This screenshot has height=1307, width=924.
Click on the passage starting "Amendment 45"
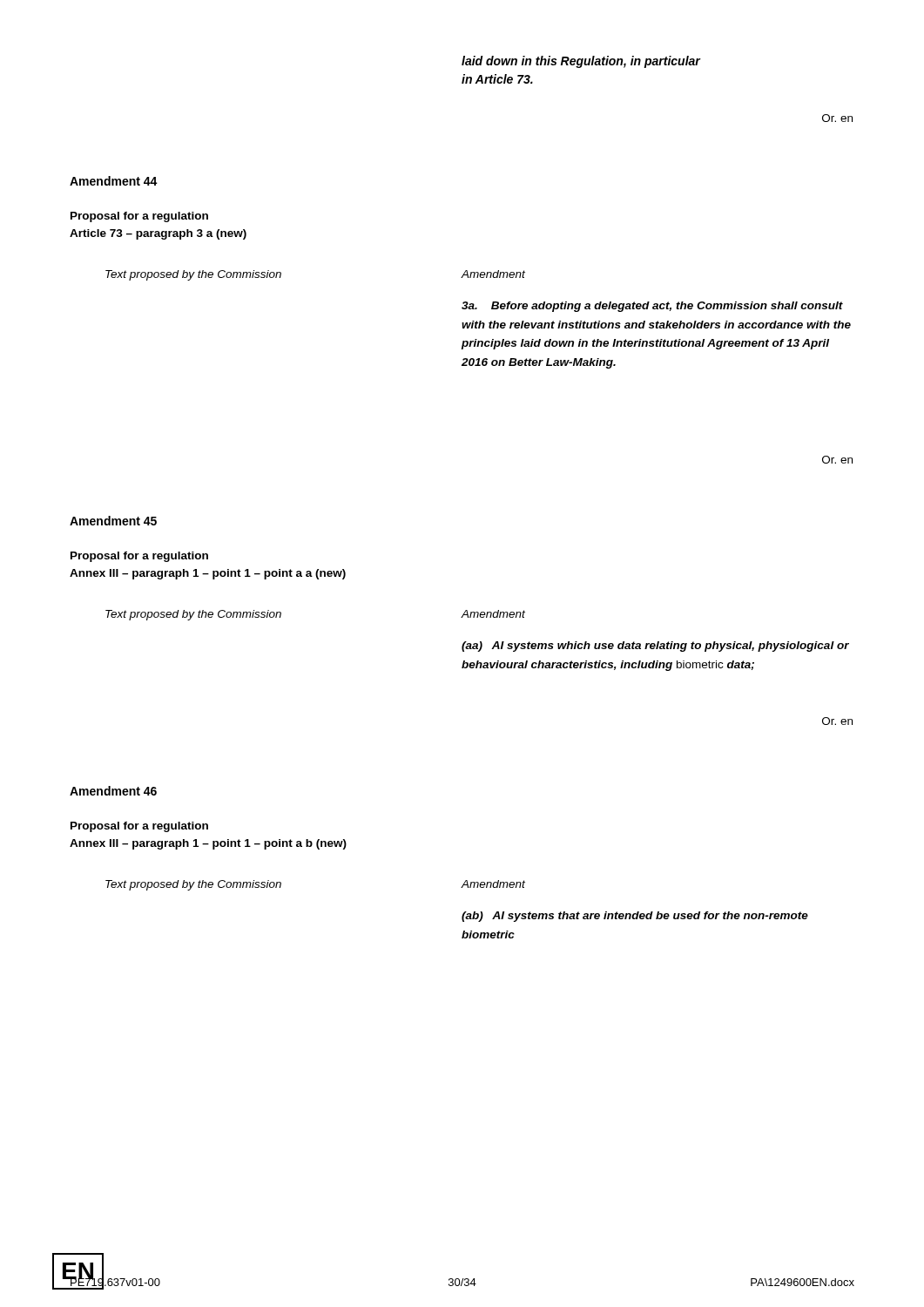tap(113, 521)
